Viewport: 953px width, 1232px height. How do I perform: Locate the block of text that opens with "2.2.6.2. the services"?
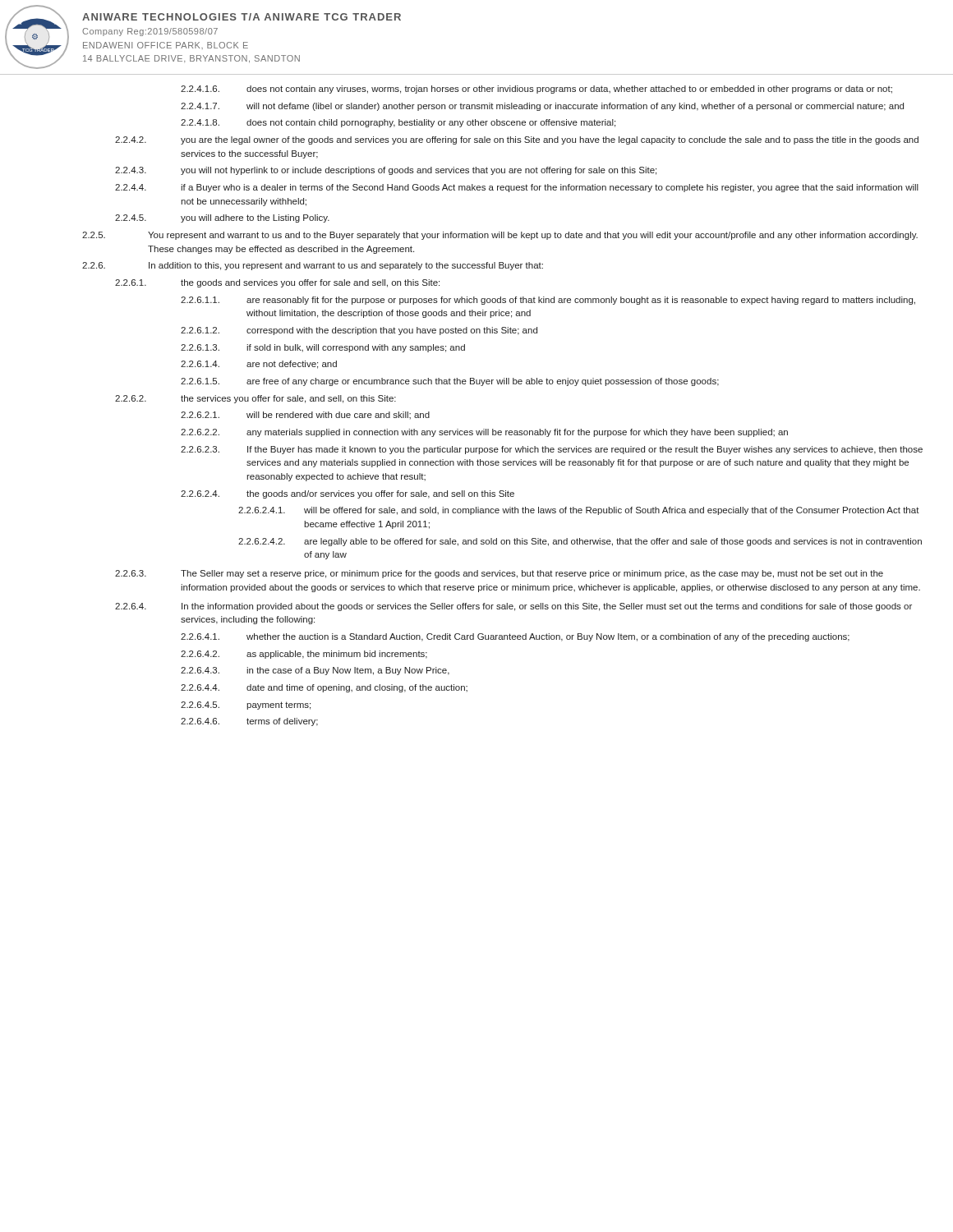(256, 399)
